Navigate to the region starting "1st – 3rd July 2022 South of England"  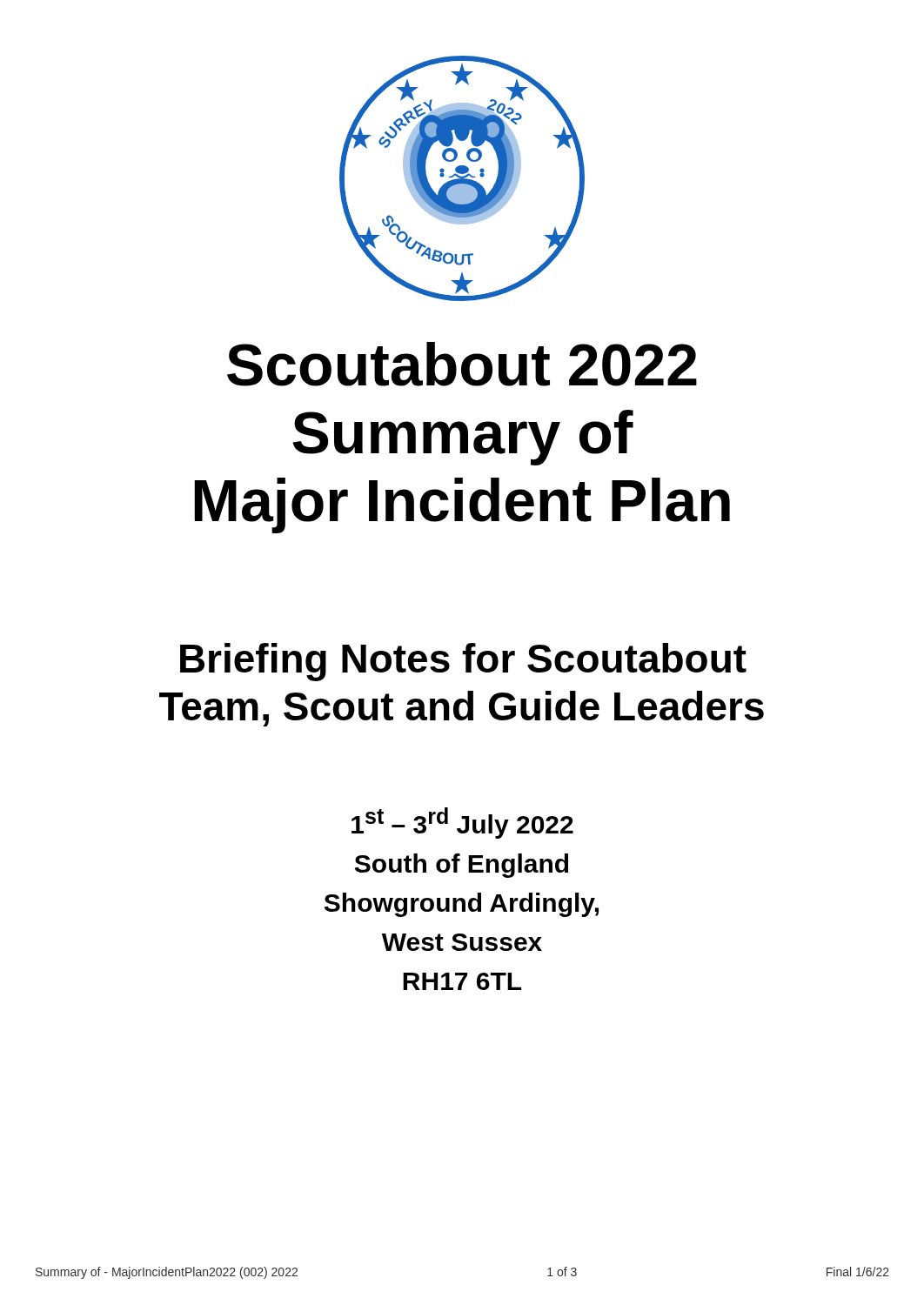tap(462, 900)
